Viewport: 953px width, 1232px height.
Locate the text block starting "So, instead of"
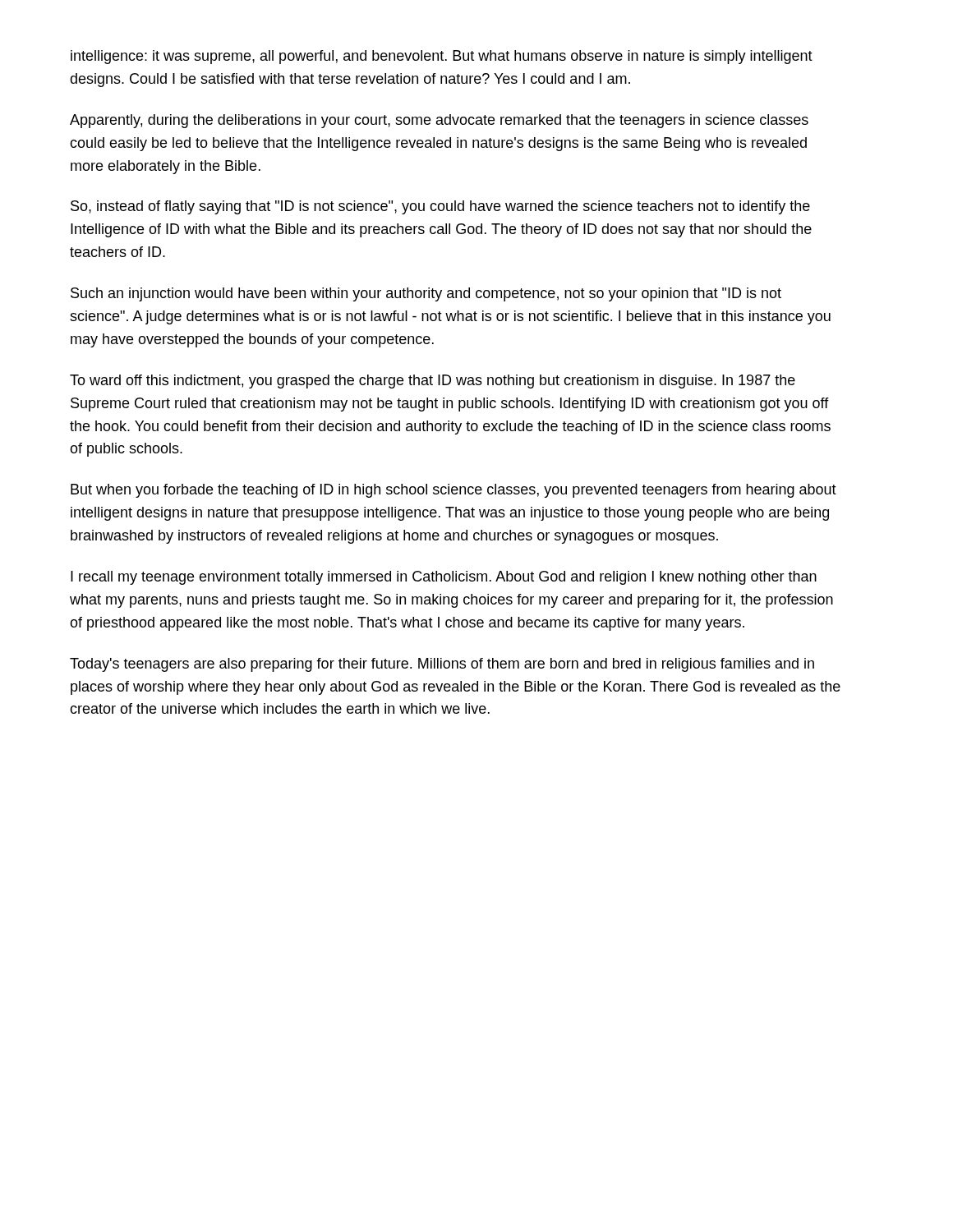click(441, 229)
